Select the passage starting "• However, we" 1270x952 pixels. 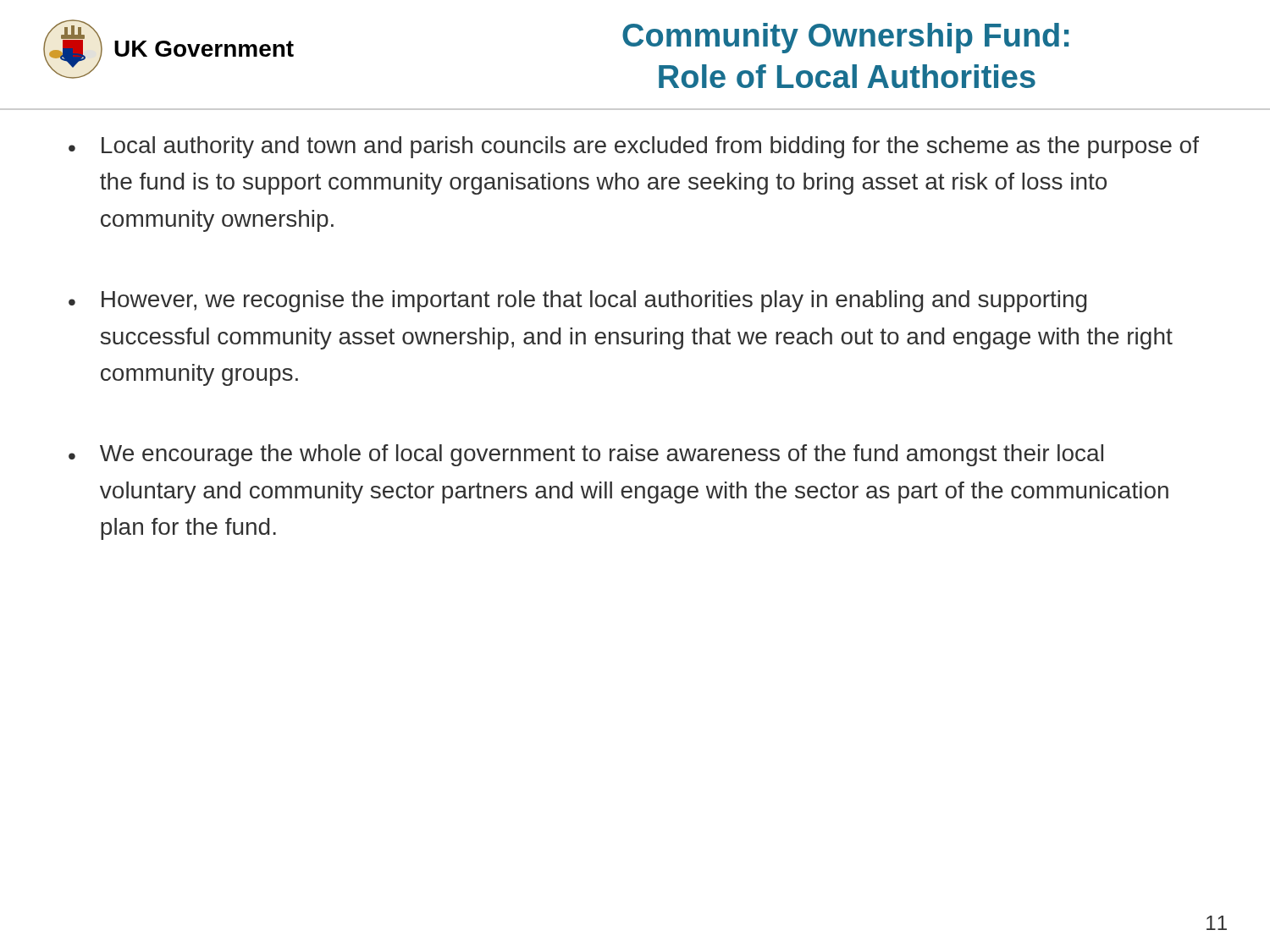click(635, 336)
